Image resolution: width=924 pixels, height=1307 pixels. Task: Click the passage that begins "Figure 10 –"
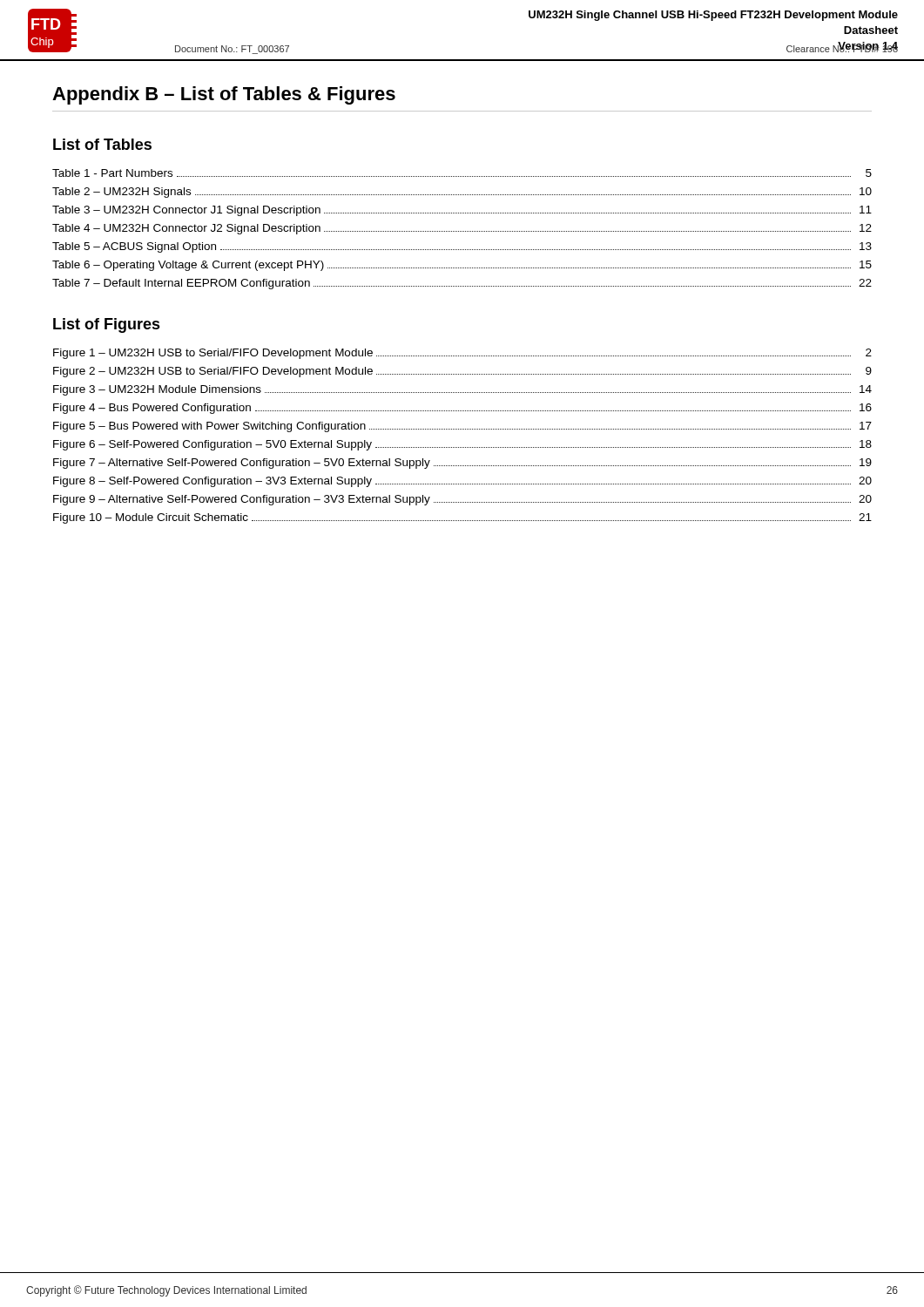tap(462, 517)
